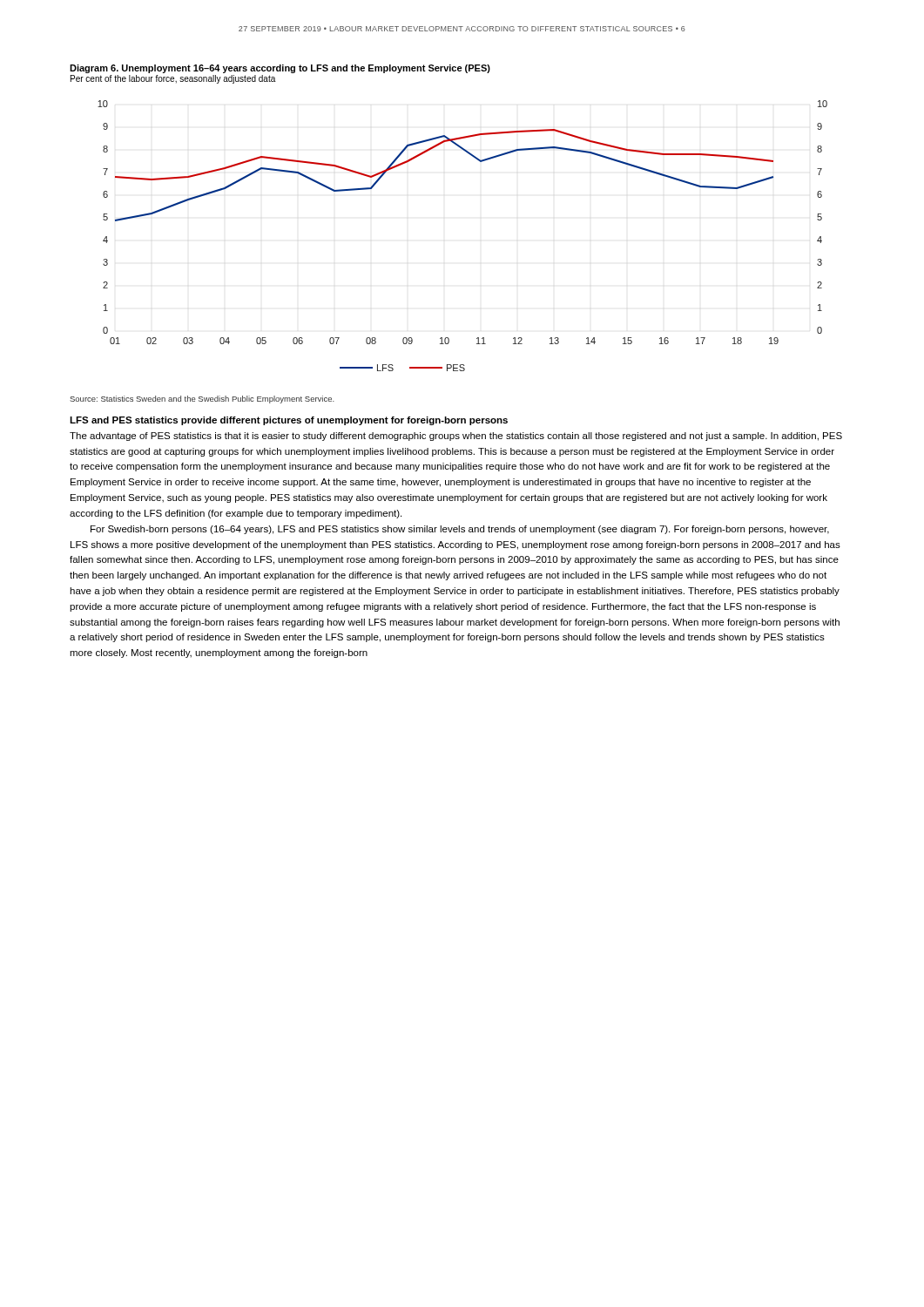Locate the footnote containing "Source: Statistics Sweden and the Swedish"
Screen dimensions: 1307x924
(x=202, y=399)
